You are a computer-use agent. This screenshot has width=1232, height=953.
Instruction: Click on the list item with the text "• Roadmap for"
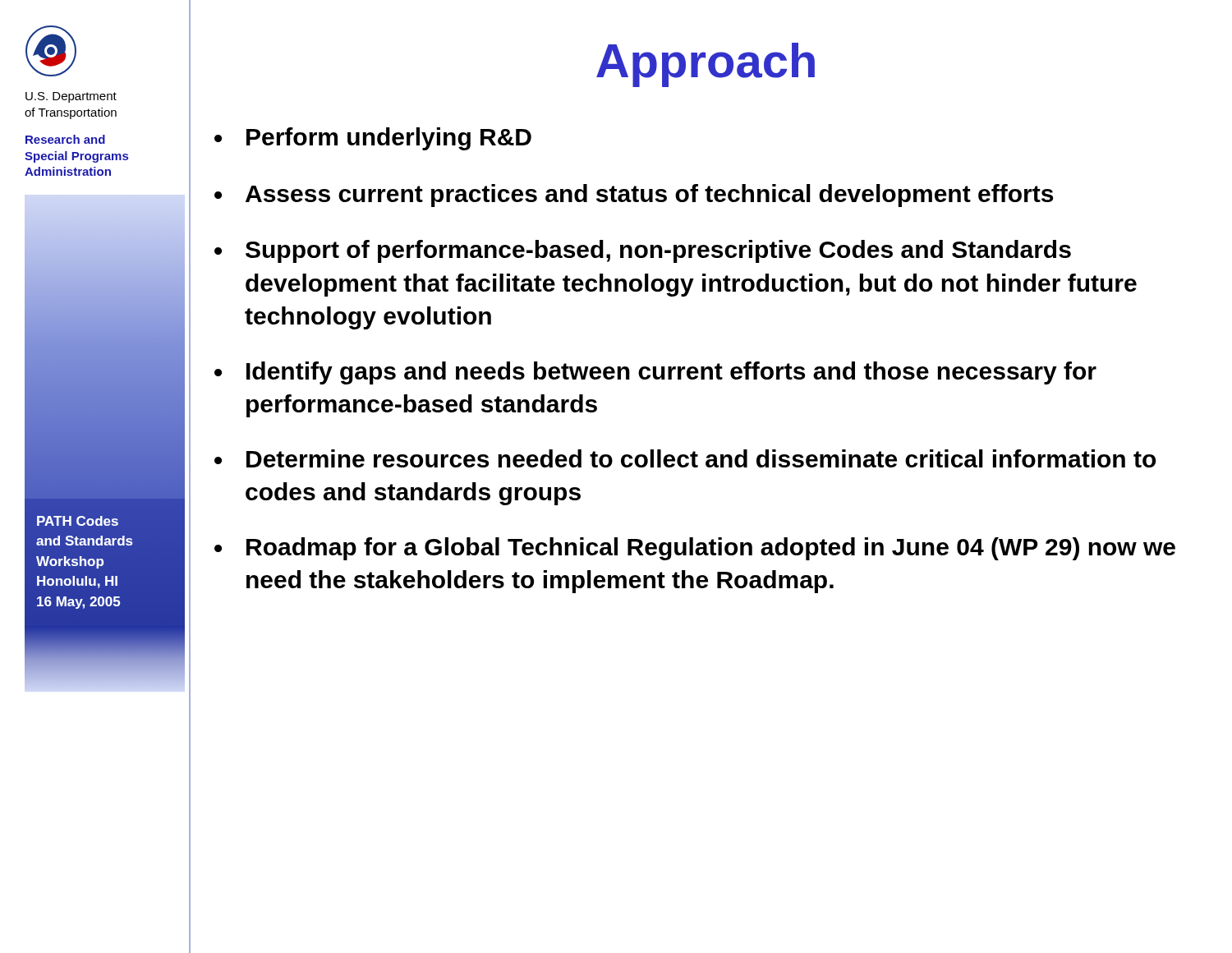click(x=706, y=564)
